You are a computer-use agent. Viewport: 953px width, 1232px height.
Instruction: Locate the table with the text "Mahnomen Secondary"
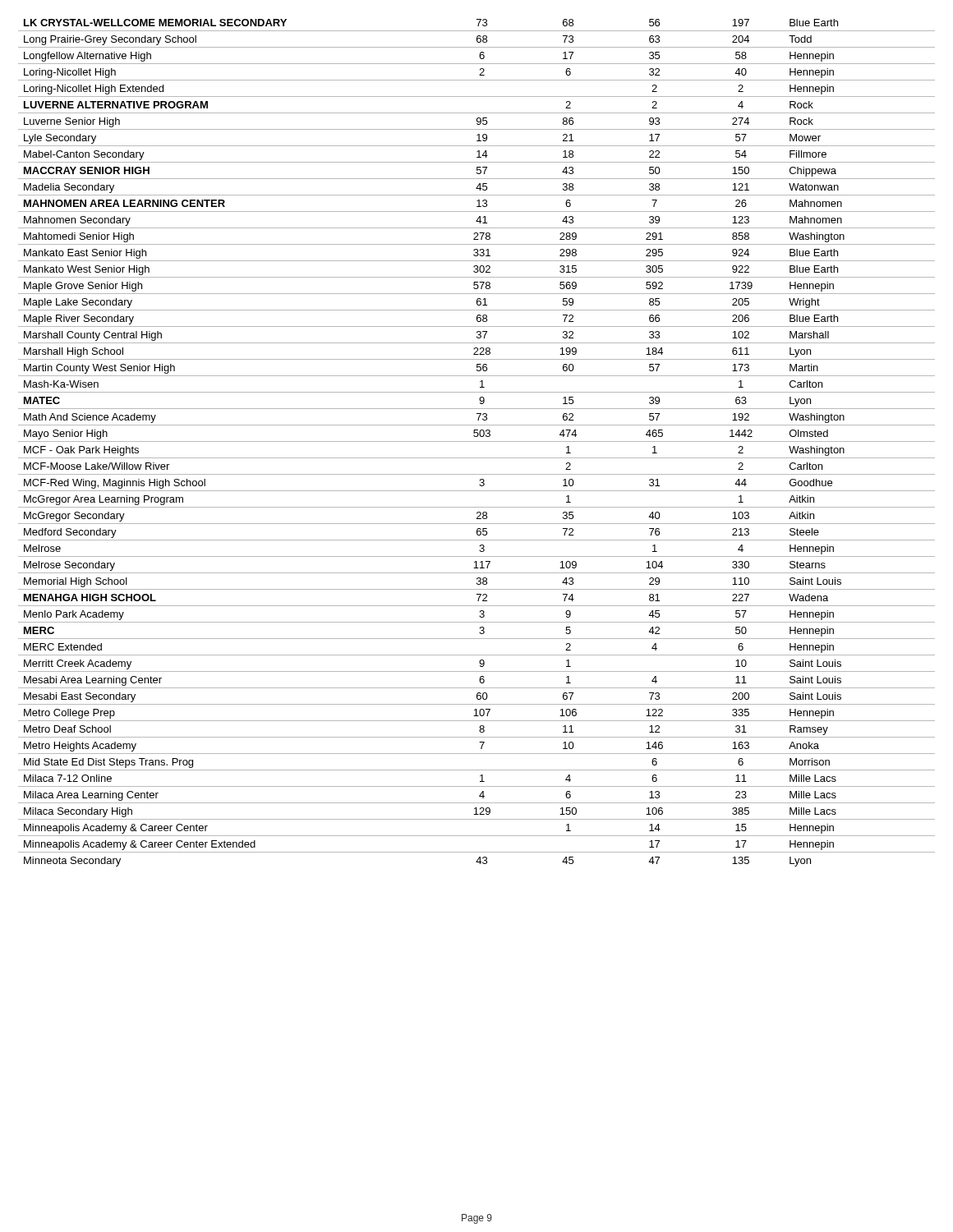coord(476,441)
